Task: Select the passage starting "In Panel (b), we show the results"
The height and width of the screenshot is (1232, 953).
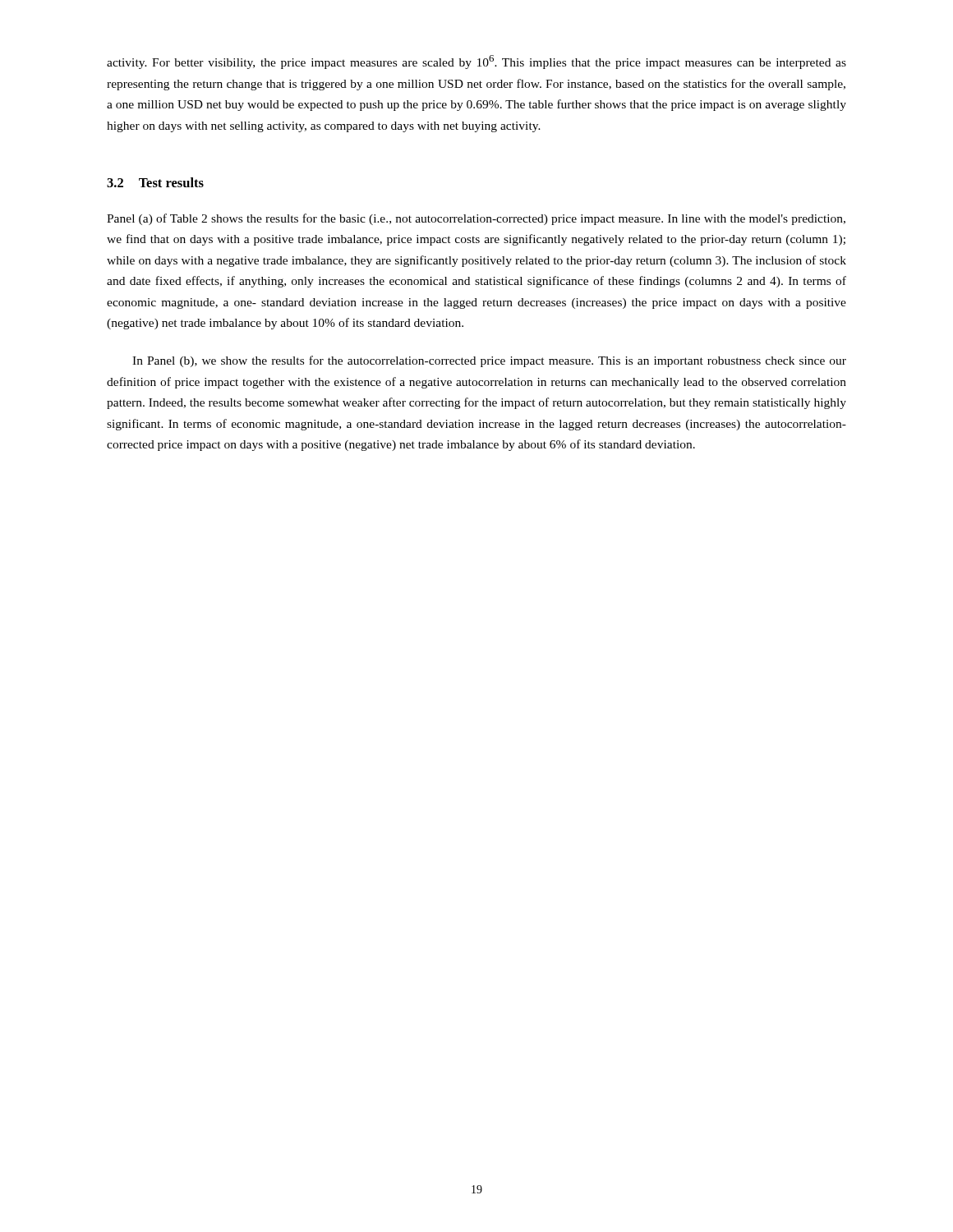Action: click(476, 402)
